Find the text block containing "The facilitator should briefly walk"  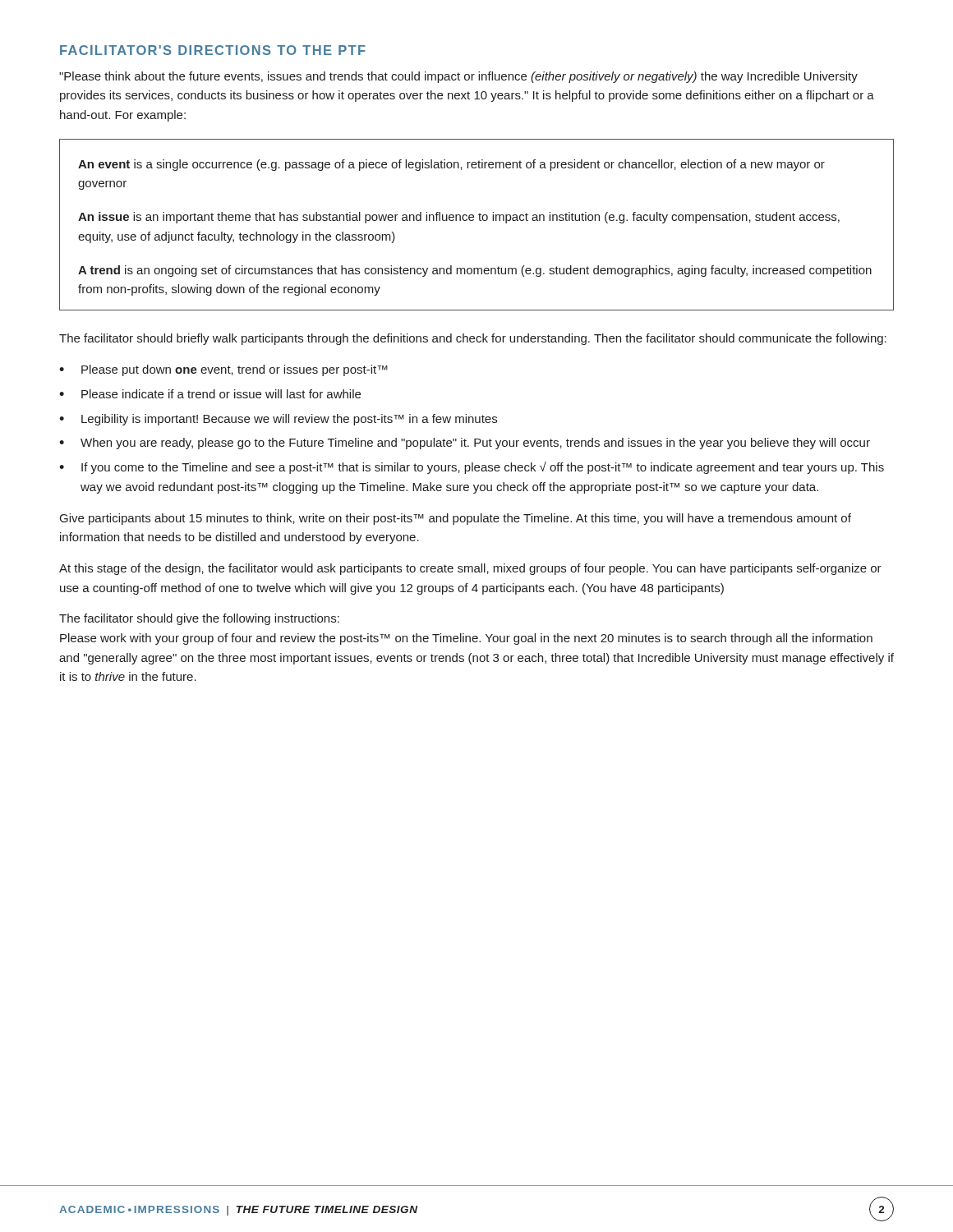473,338
